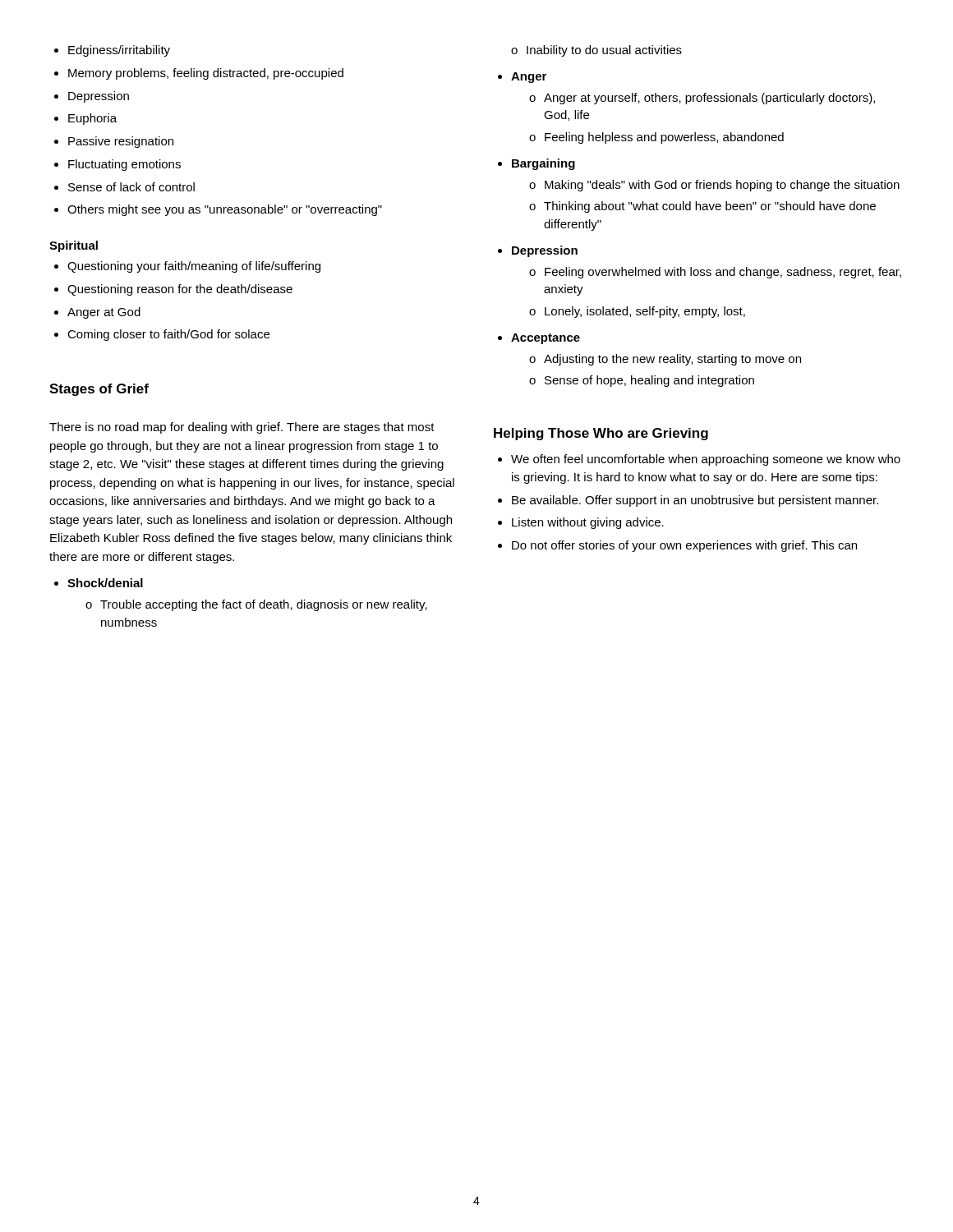Select the list item containing "Edginess/irritability Memory problems, feeling distracted, pre-occupied"
953x1232 pixels.
coord(112,51)
